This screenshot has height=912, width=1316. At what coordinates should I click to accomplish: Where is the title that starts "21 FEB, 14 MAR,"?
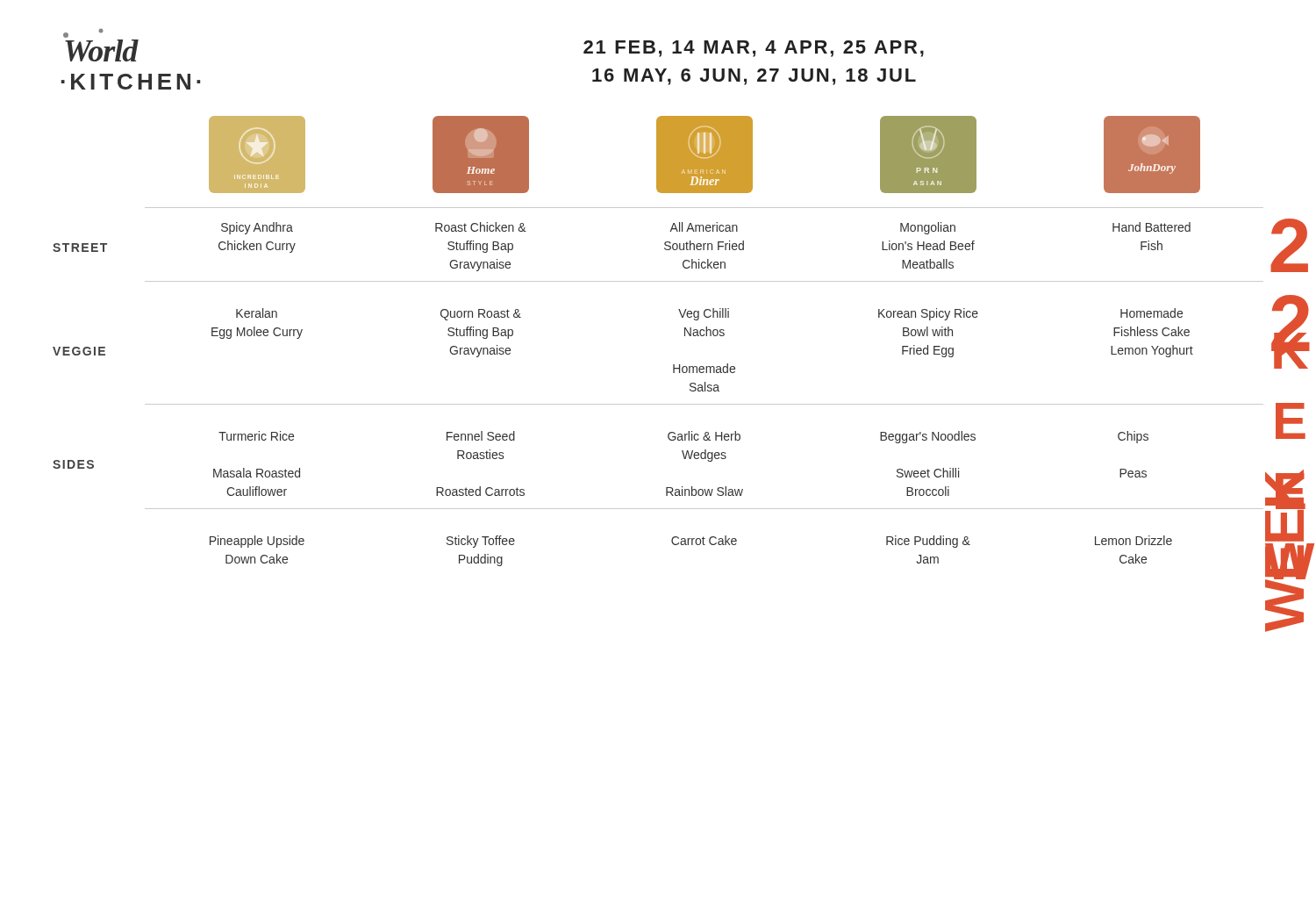tap(755, 61)
